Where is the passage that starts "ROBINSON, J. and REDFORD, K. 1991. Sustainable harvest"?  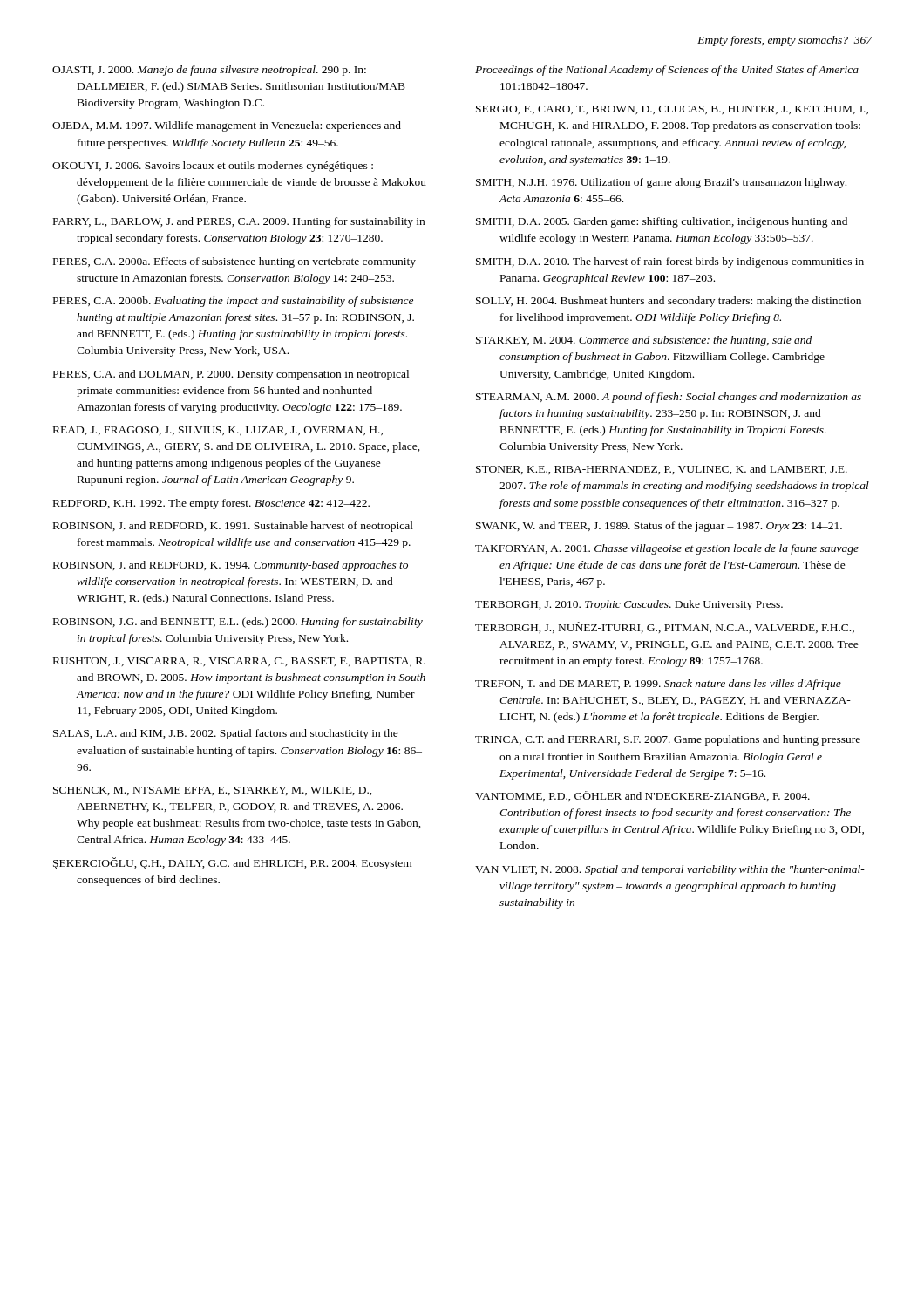(233, 534)
